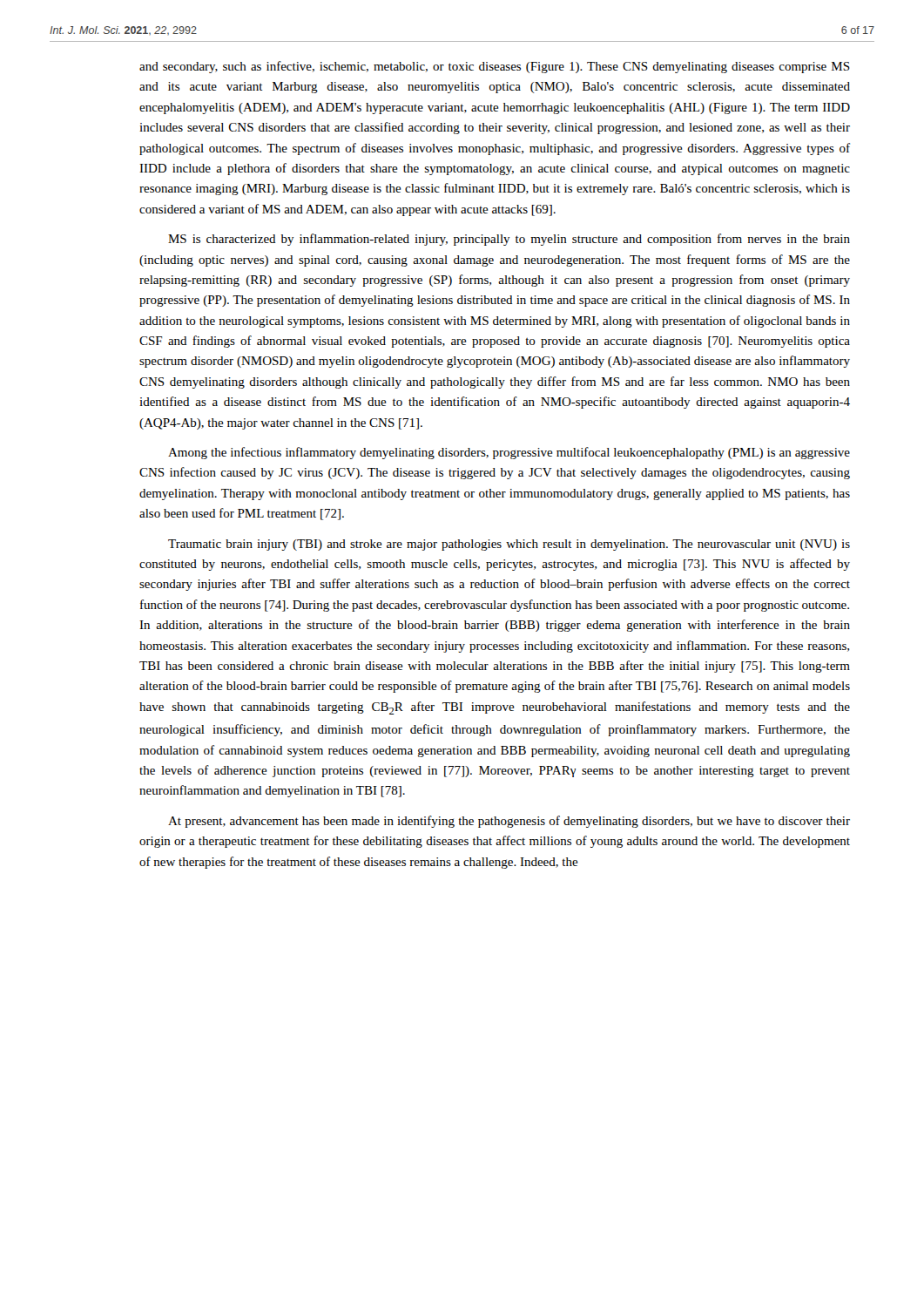The height and width of the screenshot is (1307, 924).
Task: Select the element starting "Traumatic brain injury"
Action: coord(495,668)
